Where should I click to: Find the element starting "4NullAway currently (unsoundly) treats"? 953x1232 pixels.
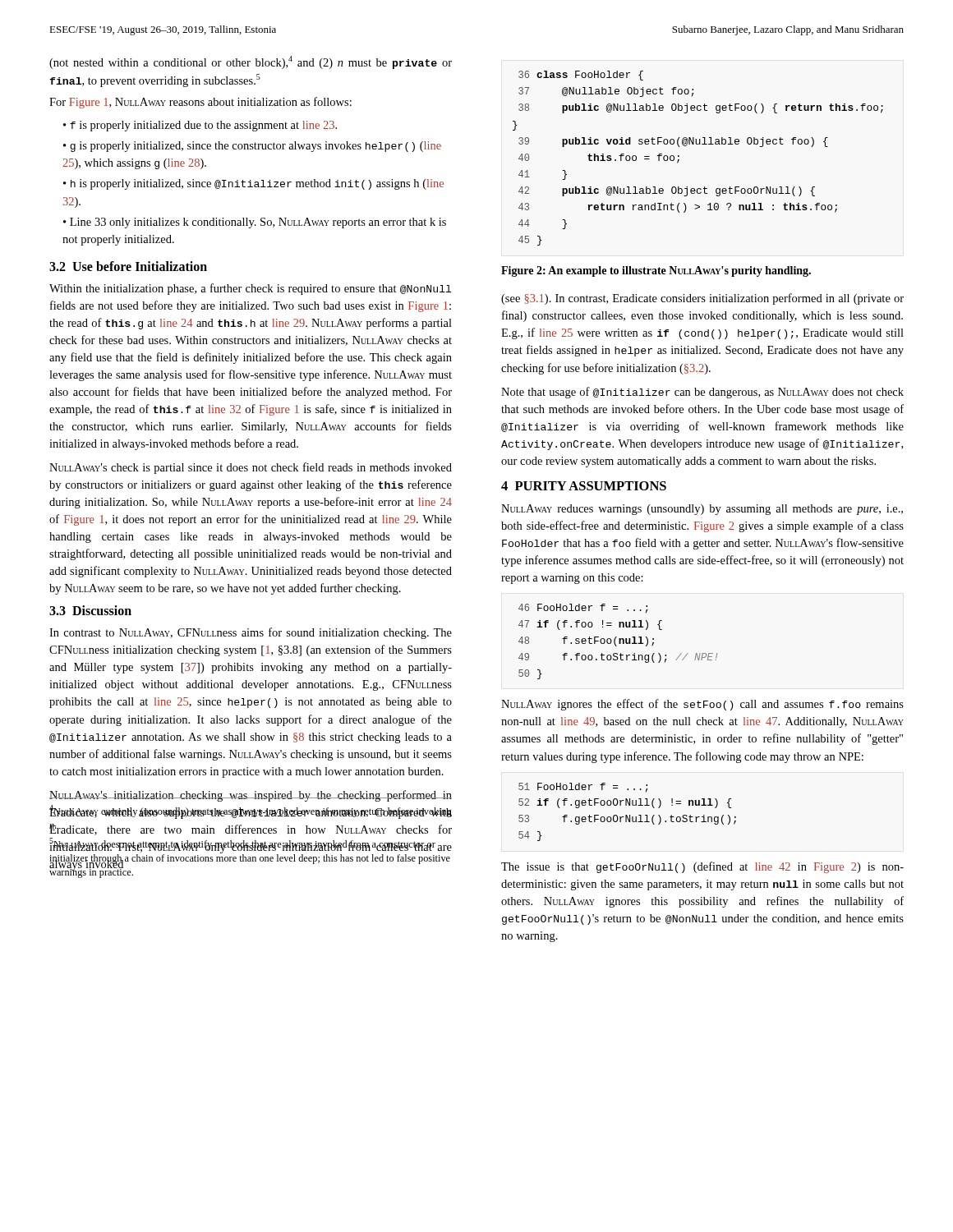pos(251,817)
